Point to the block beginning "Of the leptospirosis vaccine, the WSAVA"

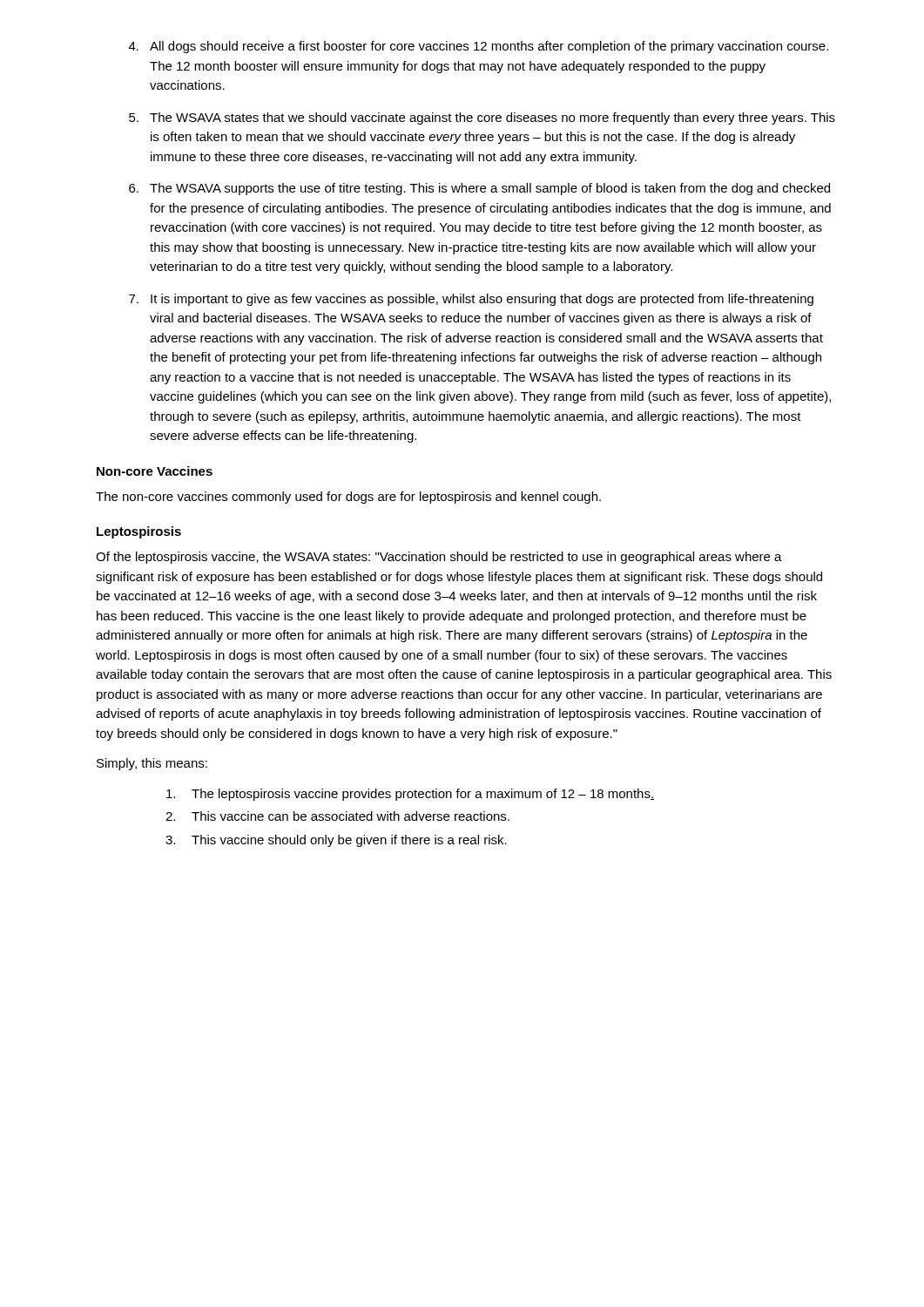pos(464,645)
